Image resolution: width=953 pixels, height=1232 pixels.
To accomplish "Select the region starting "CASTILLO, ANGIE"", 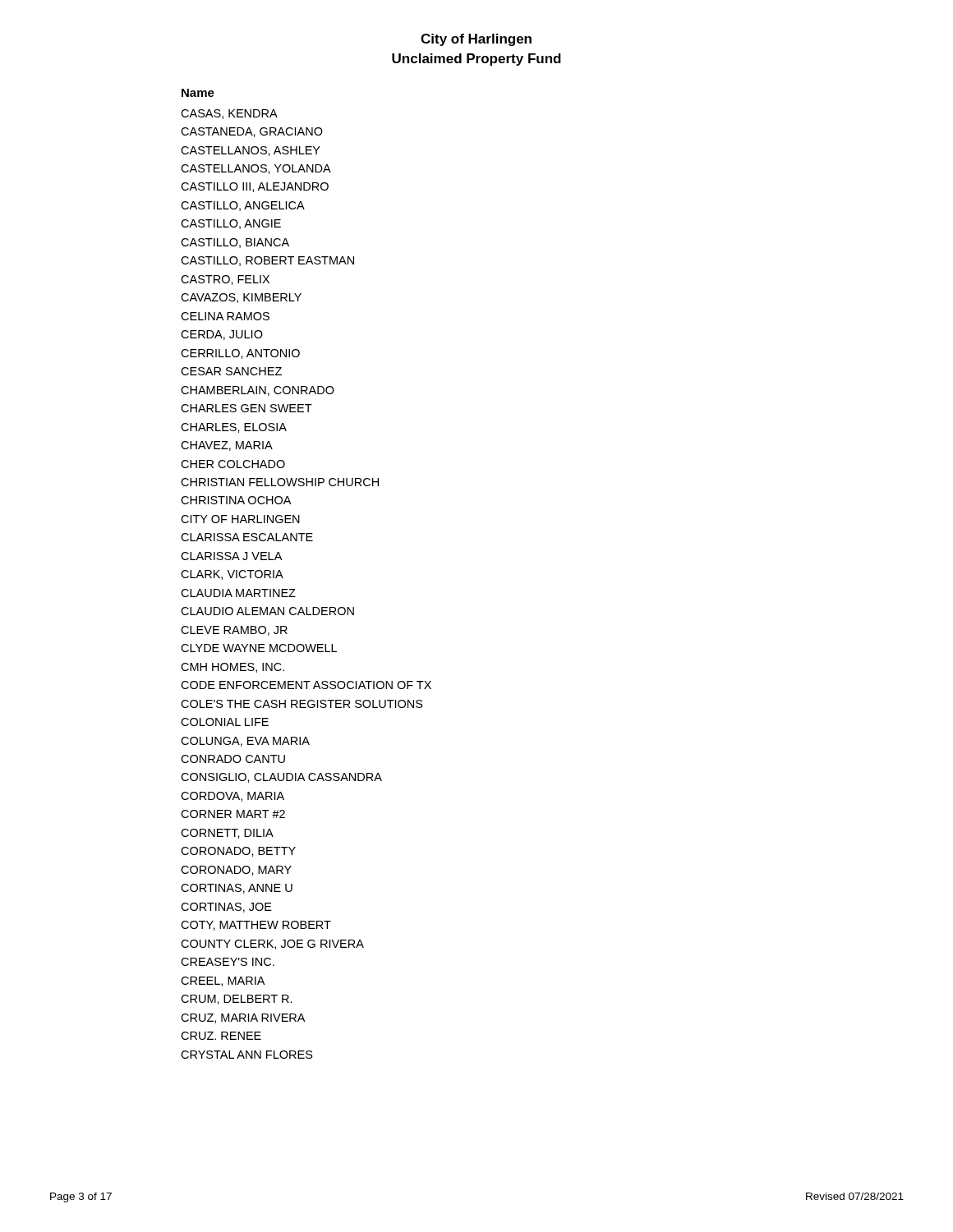I will pyautogui.click(x=231, y=224).
